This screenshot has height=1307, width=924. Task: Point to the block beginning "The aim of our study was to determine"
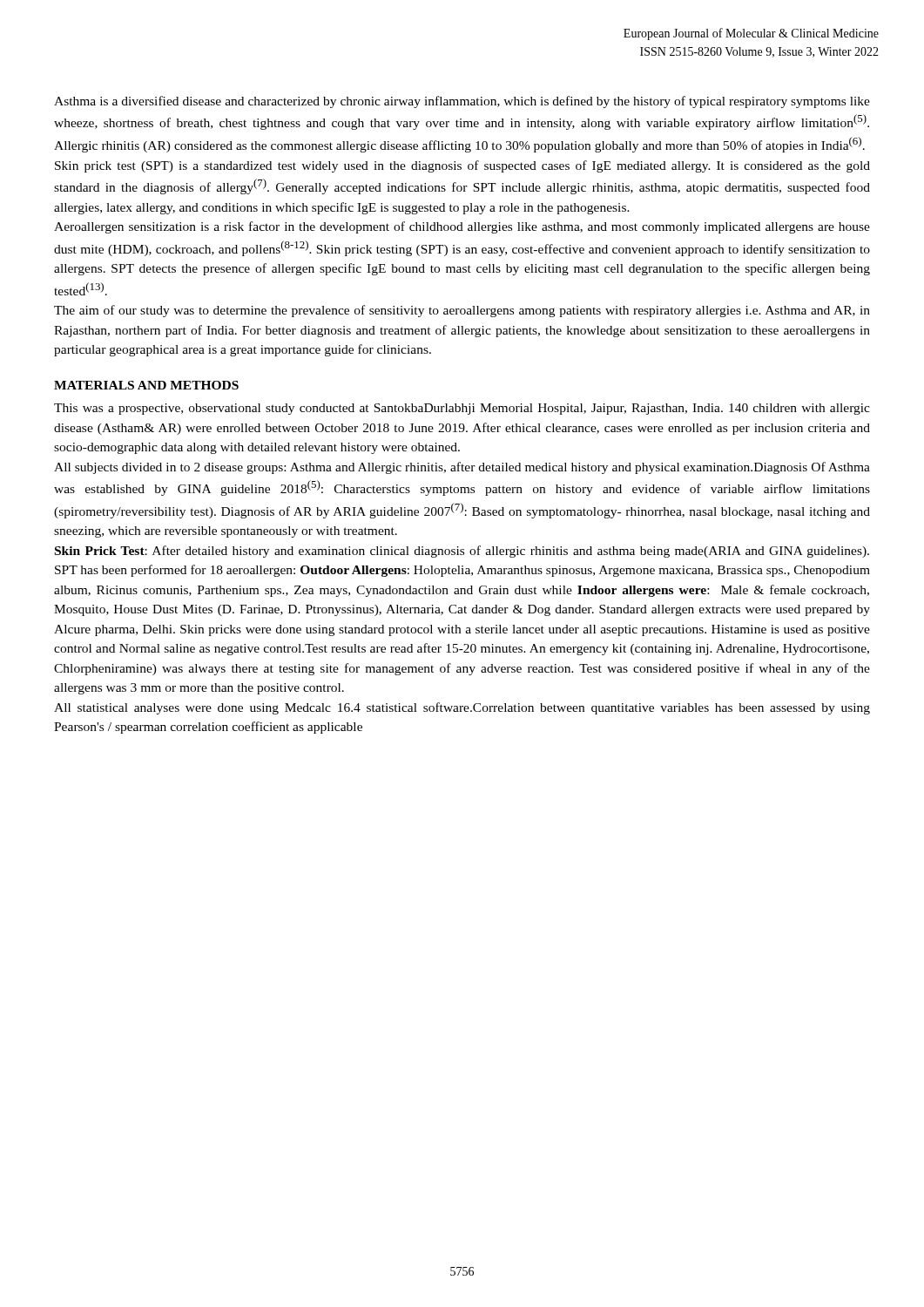(x=462, y=330)
